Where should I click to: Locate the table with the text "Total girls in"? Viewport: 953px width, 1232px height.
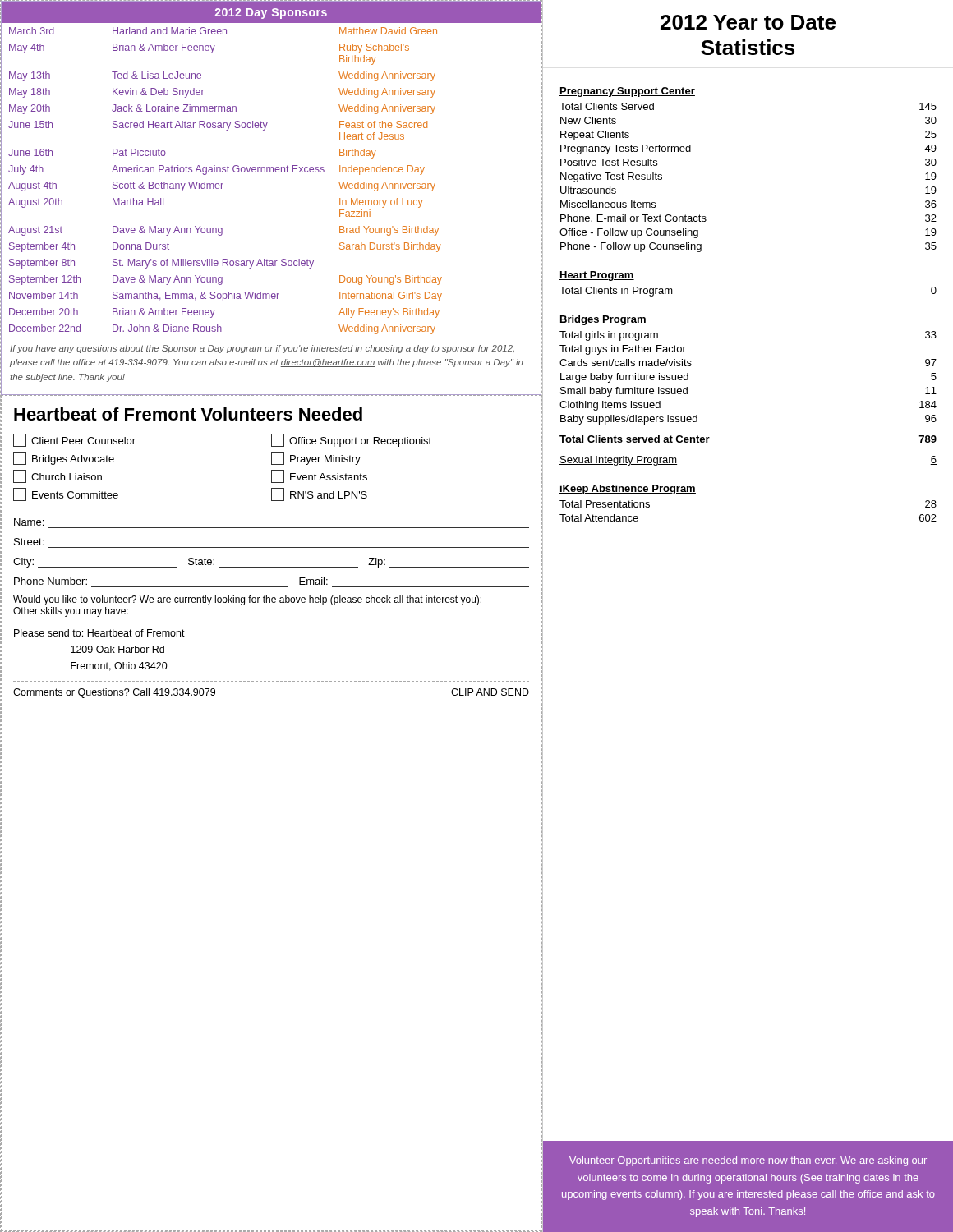[748, 377]
